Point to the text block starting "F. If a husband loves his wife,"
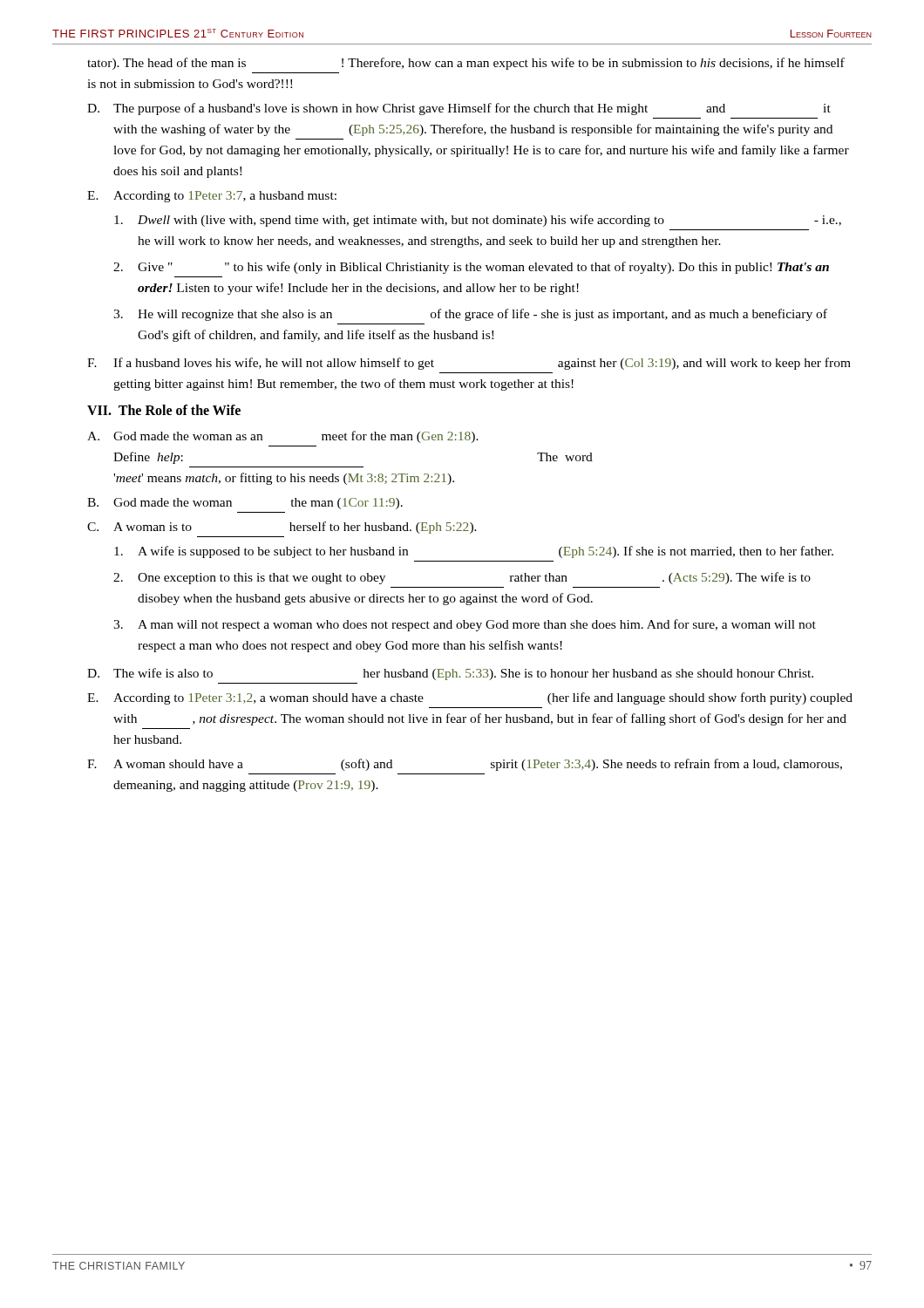Viewport: 924px width, 1308px height. pos(471,373)
